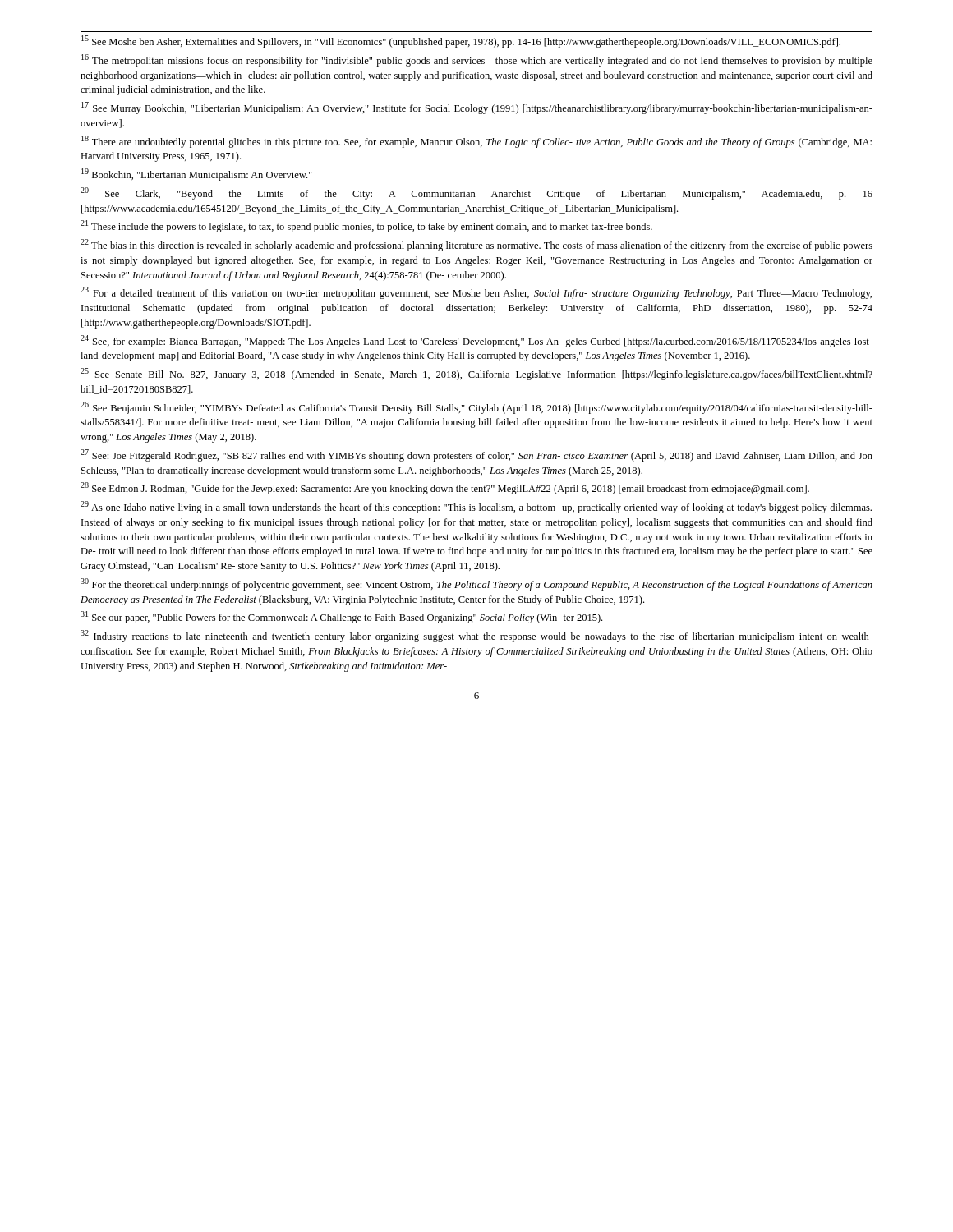Locate the text starting "18 There are undoubtedly"
Screen dimensions: 1232x953
point(476,149)
